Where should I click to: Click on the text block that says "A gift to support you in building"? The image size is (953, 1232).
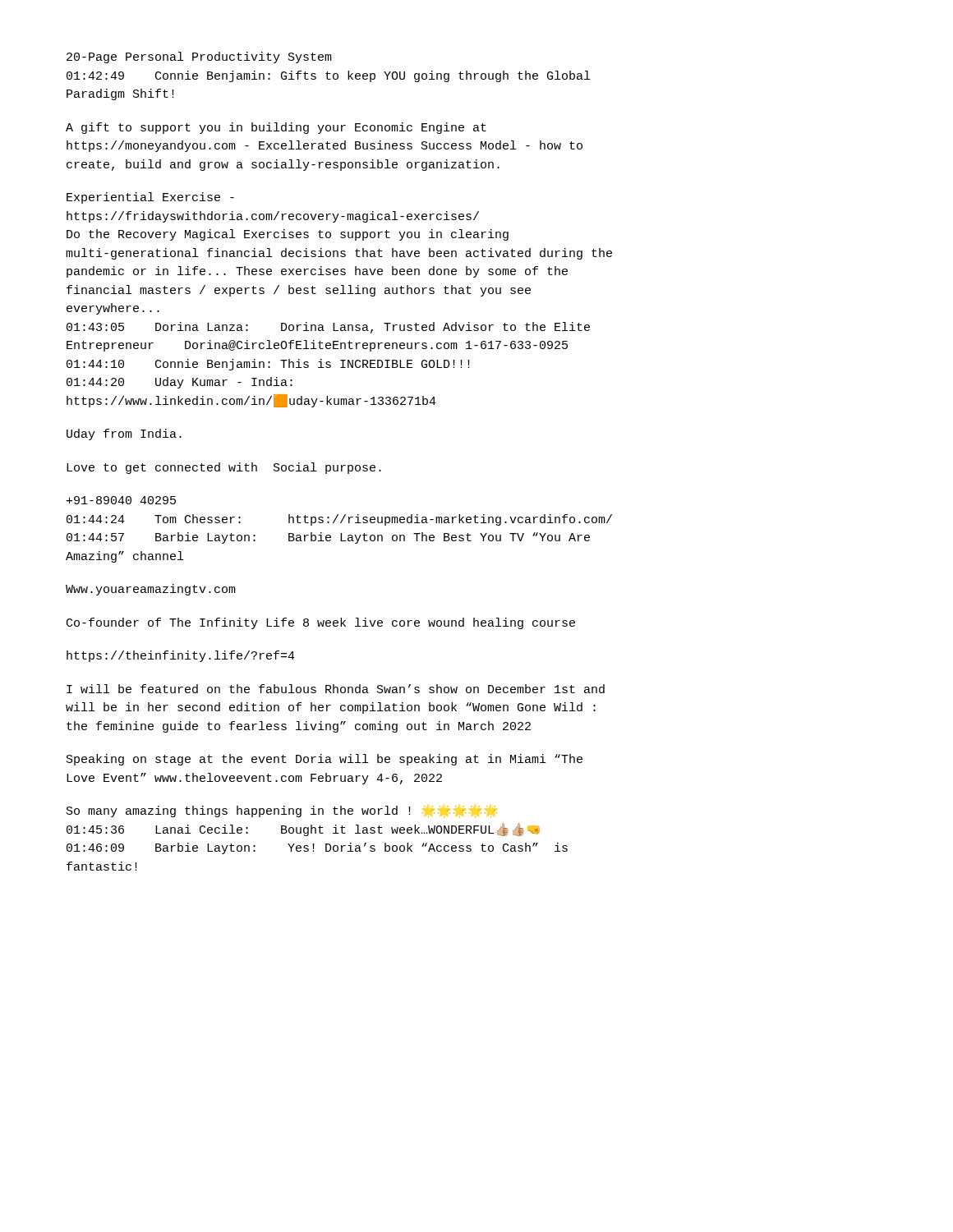tap(325, 147)
